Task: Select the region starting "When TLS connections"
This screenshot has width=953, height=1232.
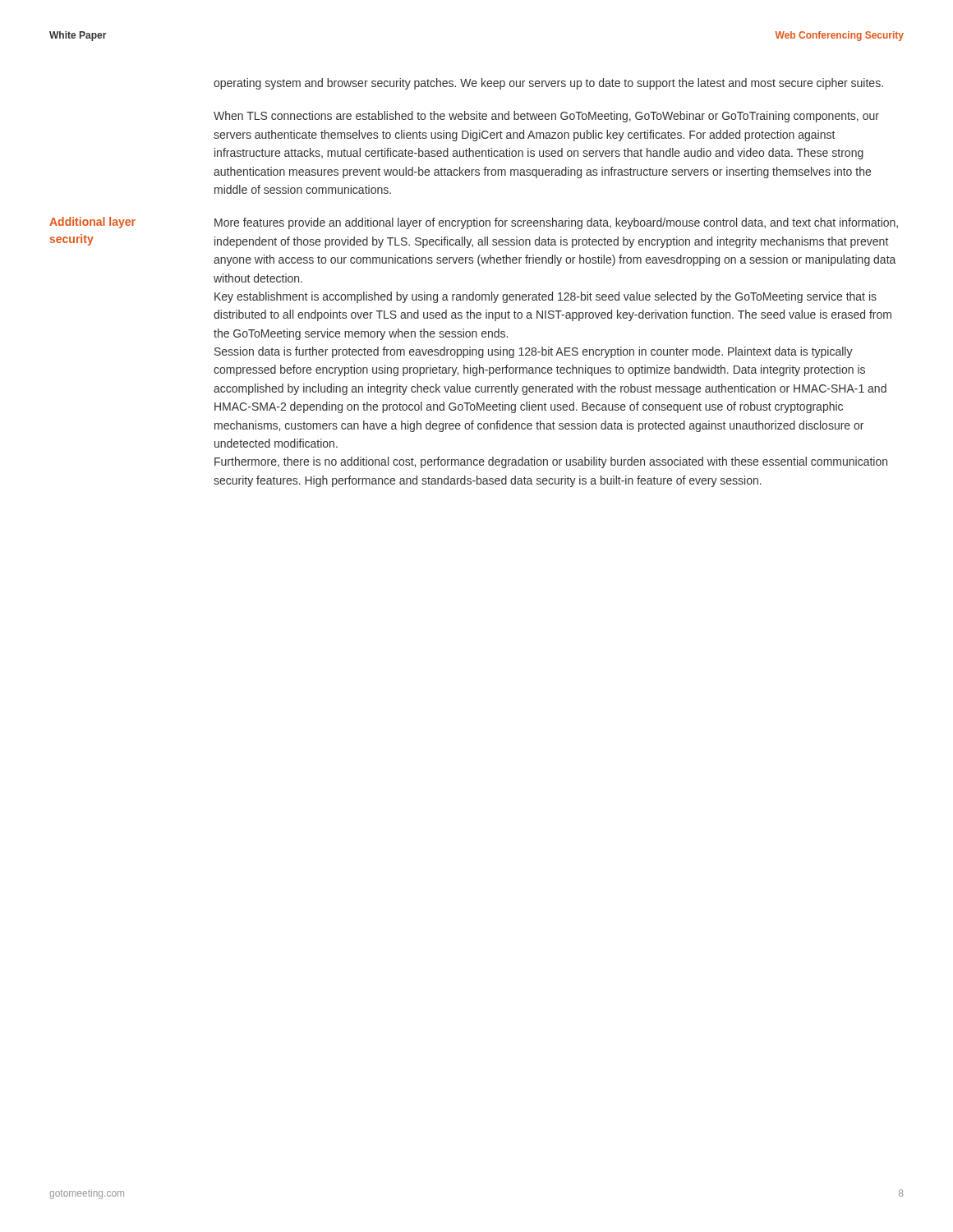Action: [546, 153]
